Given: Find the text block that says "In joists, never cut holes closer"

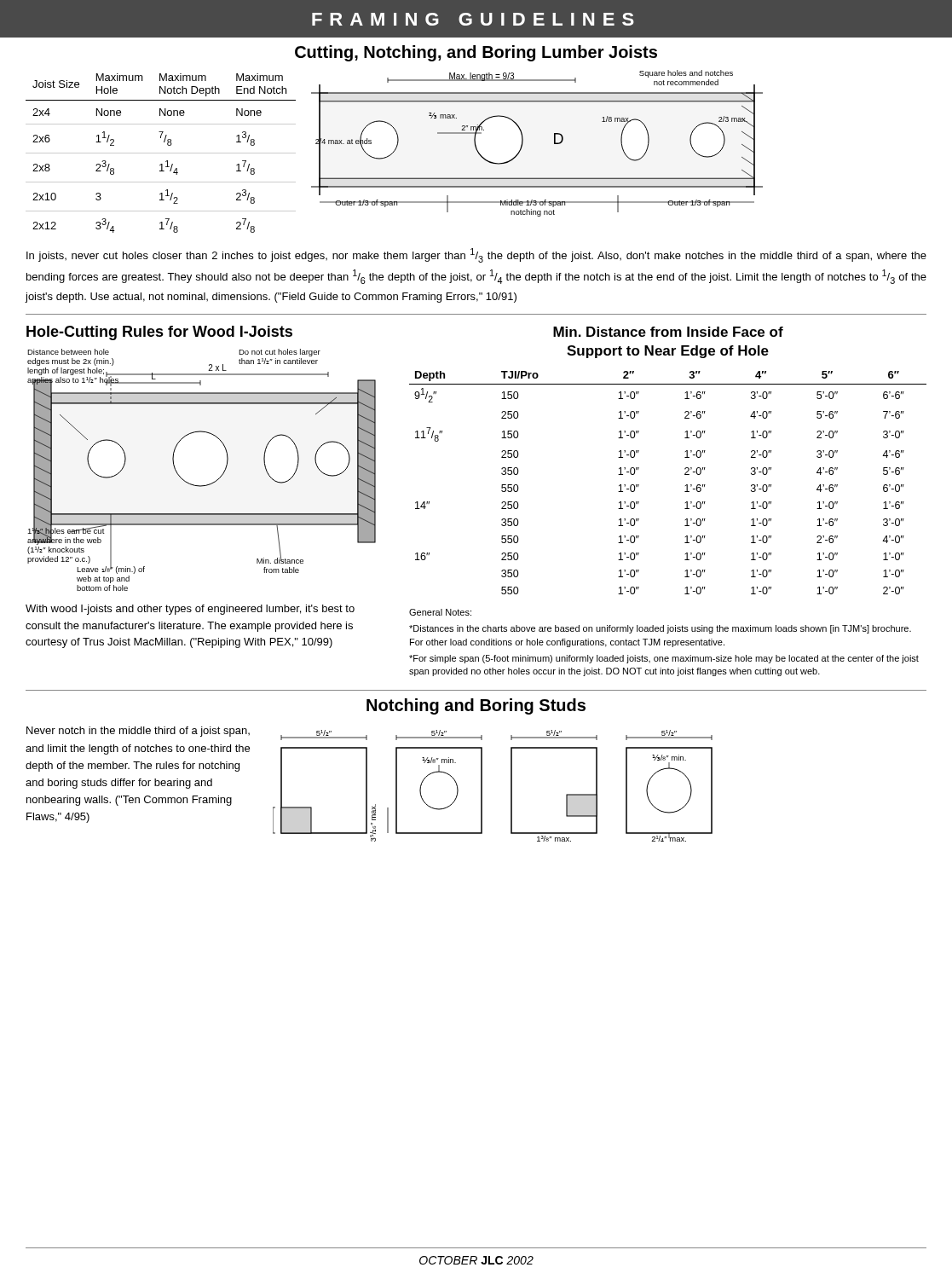Looking at the screenshot, I should (476, 274).
